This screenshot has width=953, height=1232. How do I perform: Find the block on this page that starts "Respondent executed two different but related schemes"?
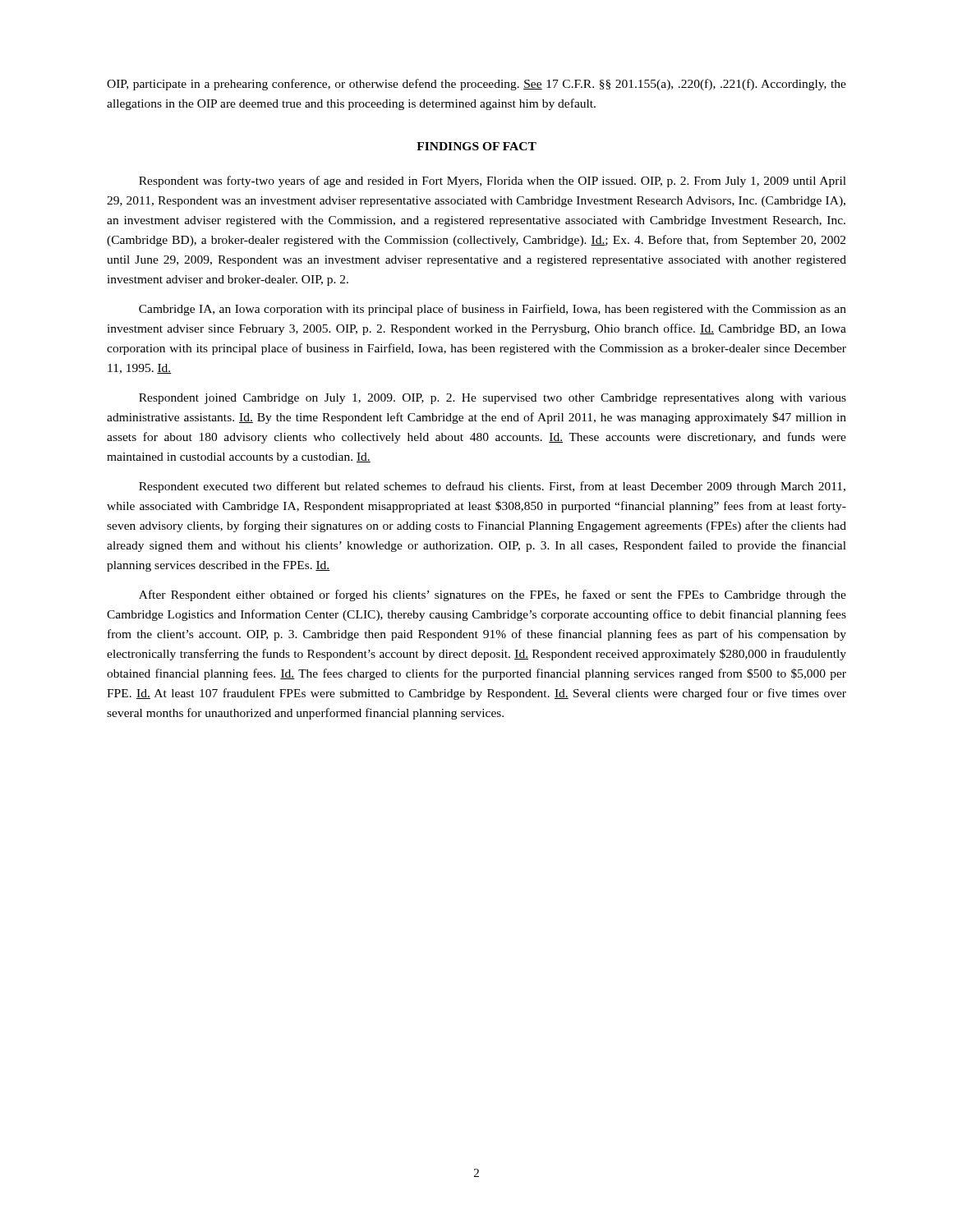coord(476,525)
